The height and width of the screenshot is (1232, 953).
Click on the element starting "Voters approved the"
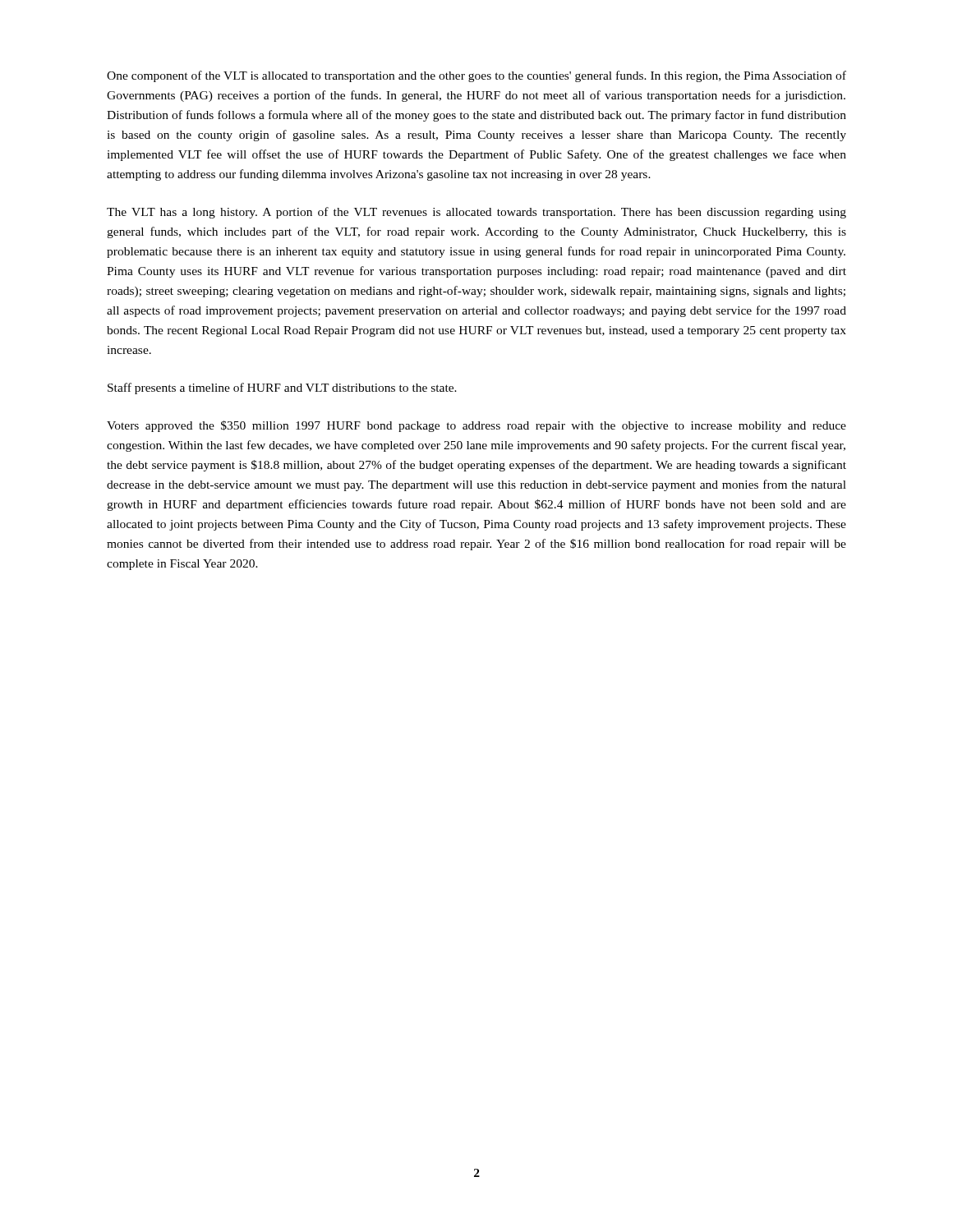(x=476, y=494)
